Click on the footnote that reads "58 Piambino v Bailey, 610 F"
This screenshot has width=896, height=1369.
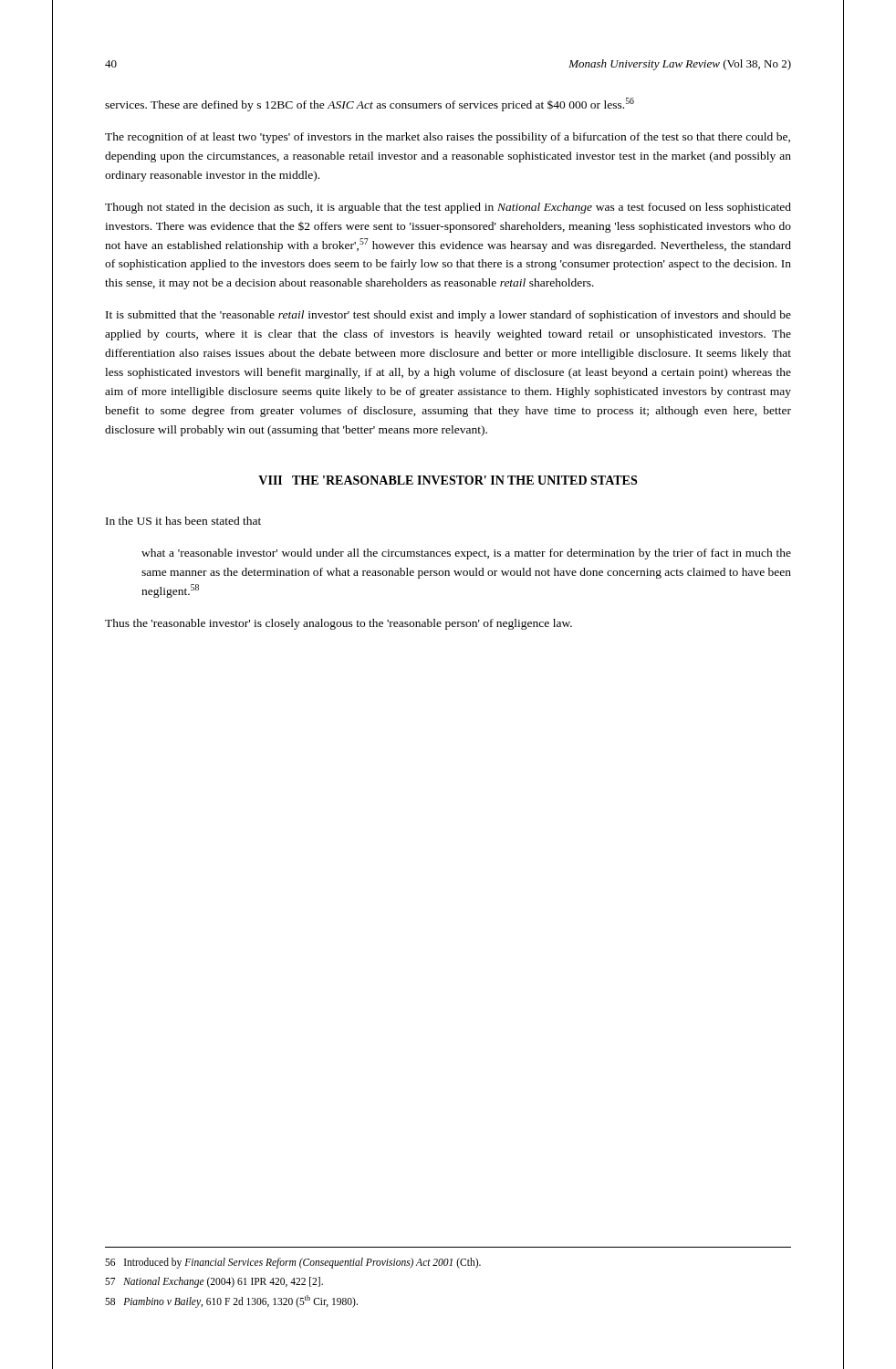tap(232, 1301)
